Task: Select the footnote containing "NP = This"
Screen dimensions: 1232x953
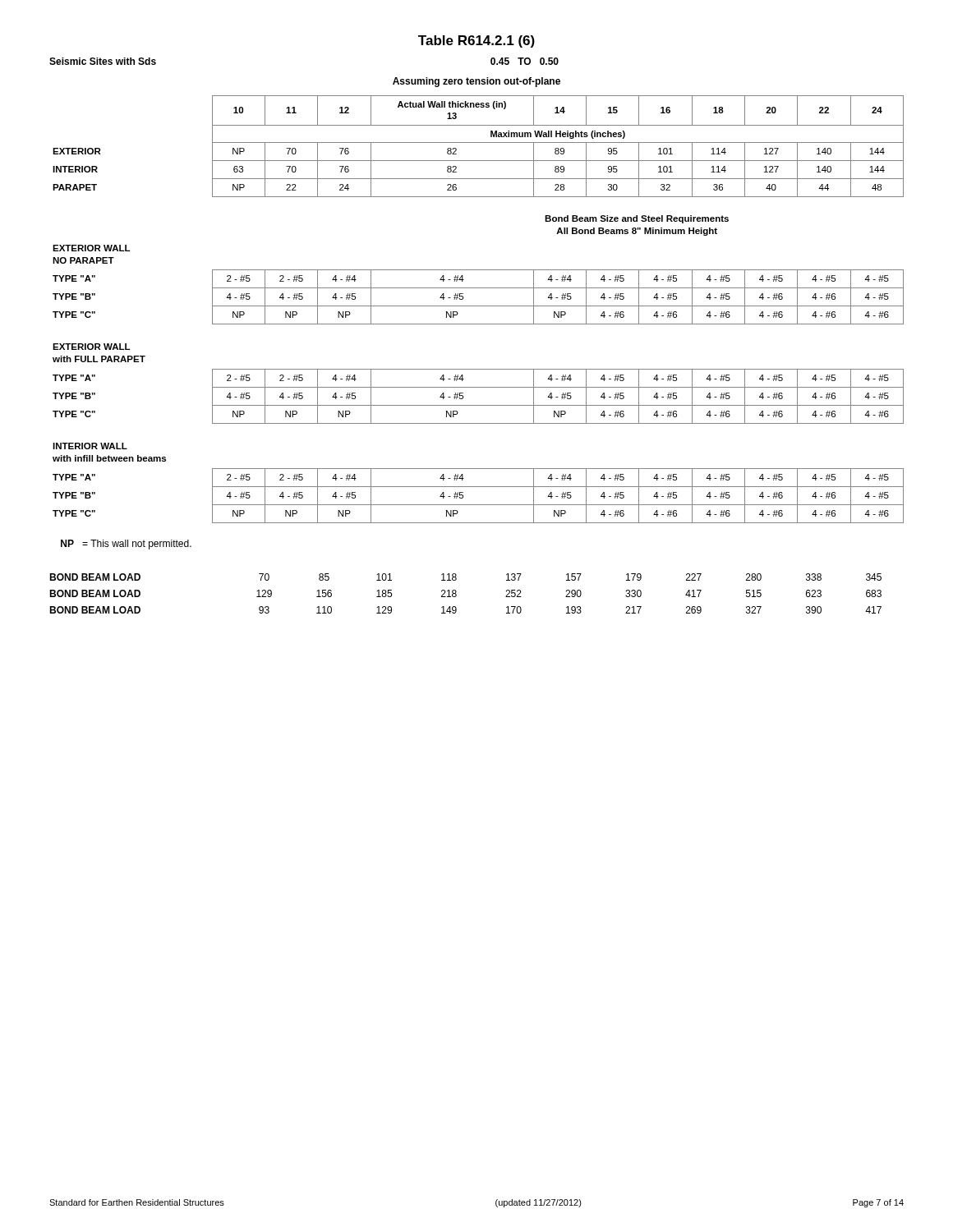Action: coord(121,543)
